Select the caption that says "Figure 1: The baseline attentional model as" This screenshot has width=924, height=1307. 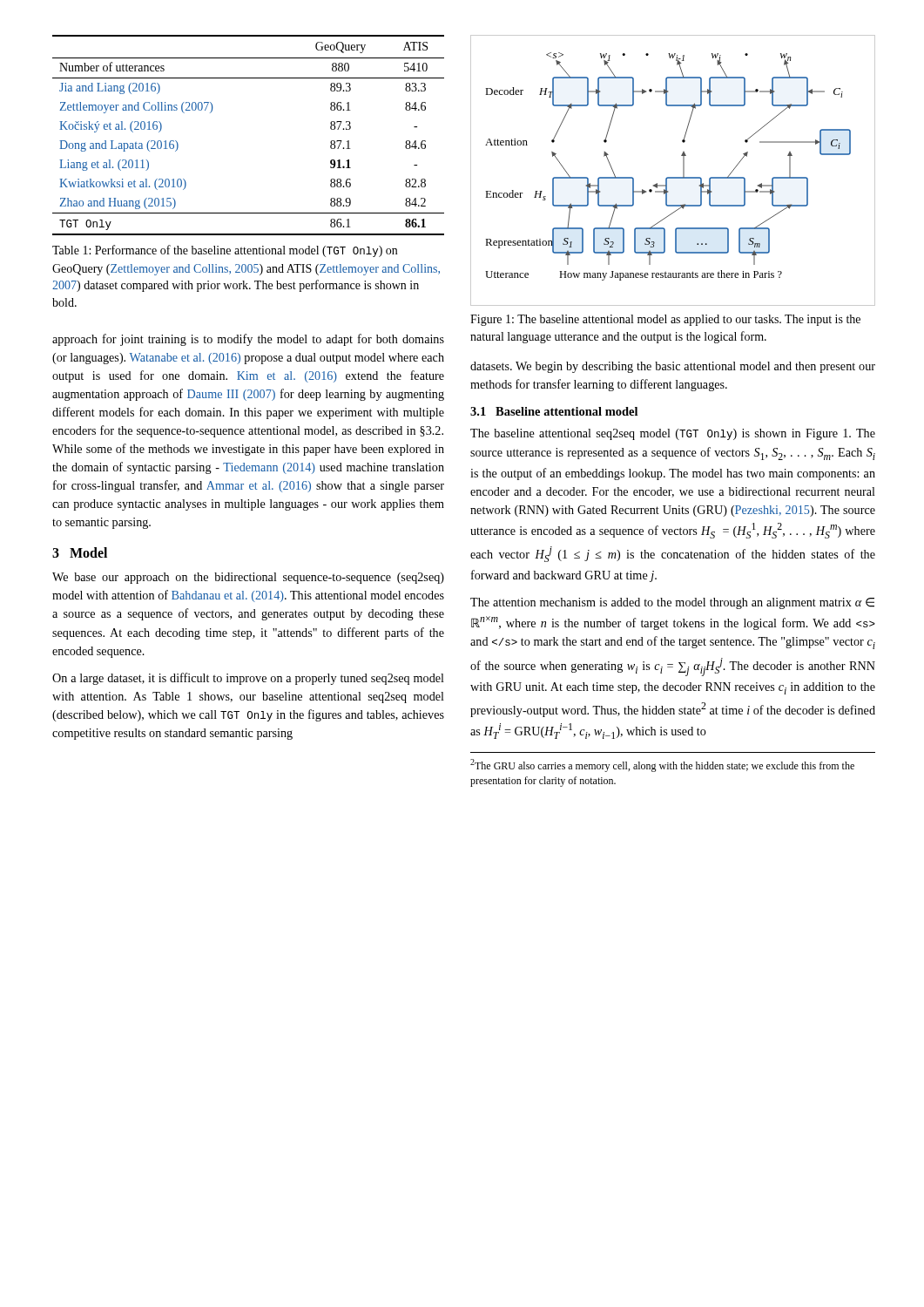pyautogui.click(x=666, y=328)
